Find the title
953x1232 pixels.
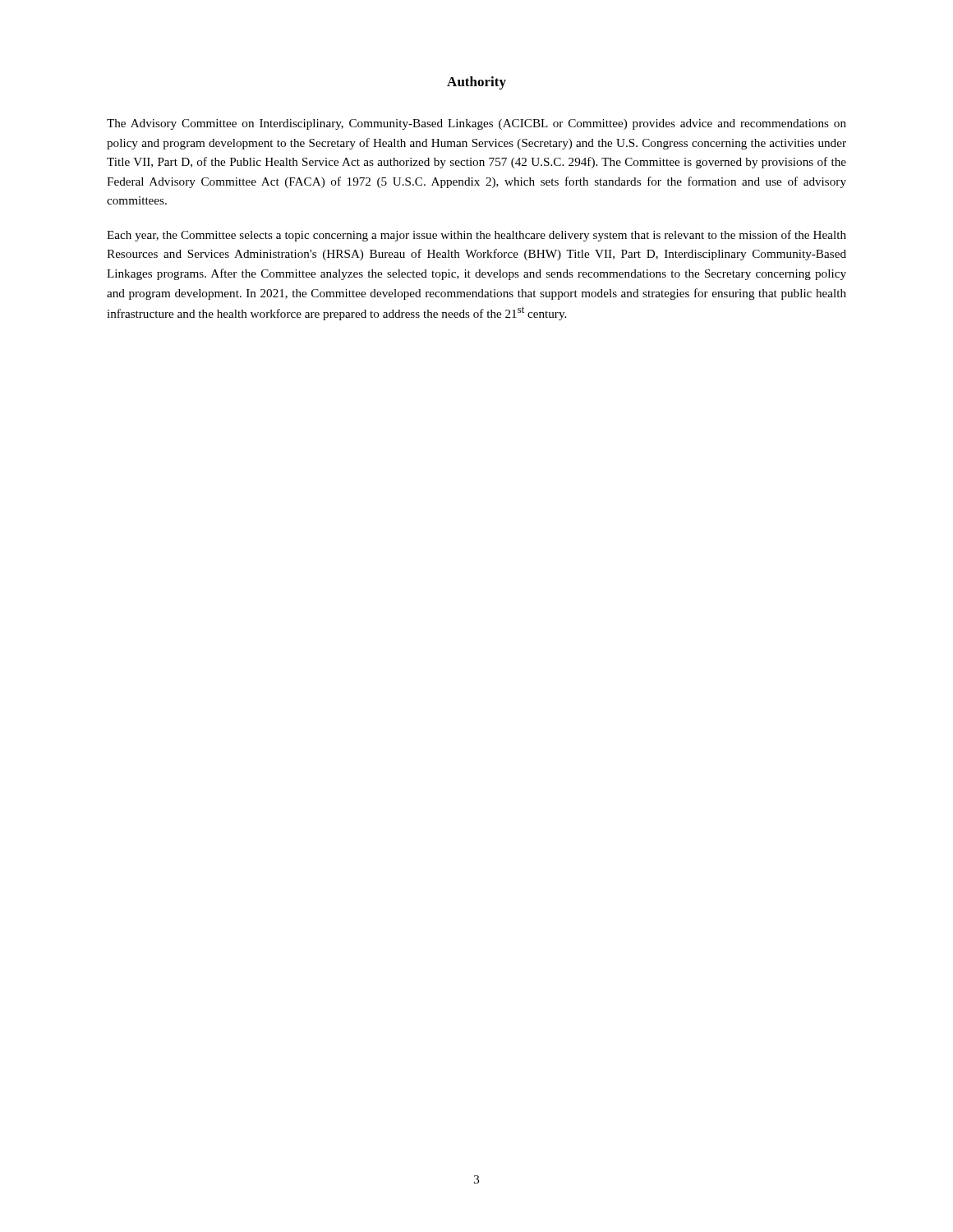coord(476,82)
